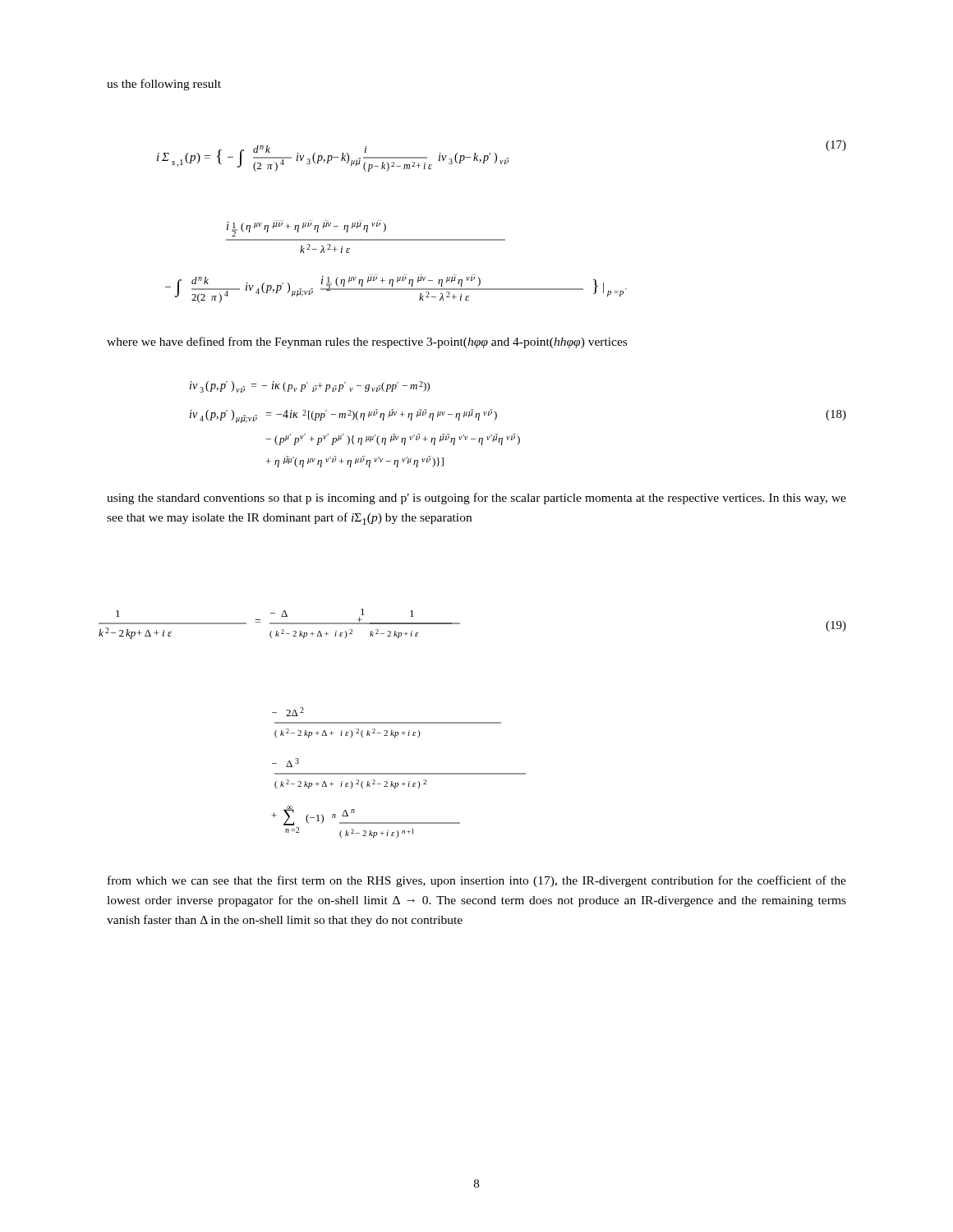Find the block on this page that starts "where we have defined from the"
953x1232 pixels.
point(367,341)
